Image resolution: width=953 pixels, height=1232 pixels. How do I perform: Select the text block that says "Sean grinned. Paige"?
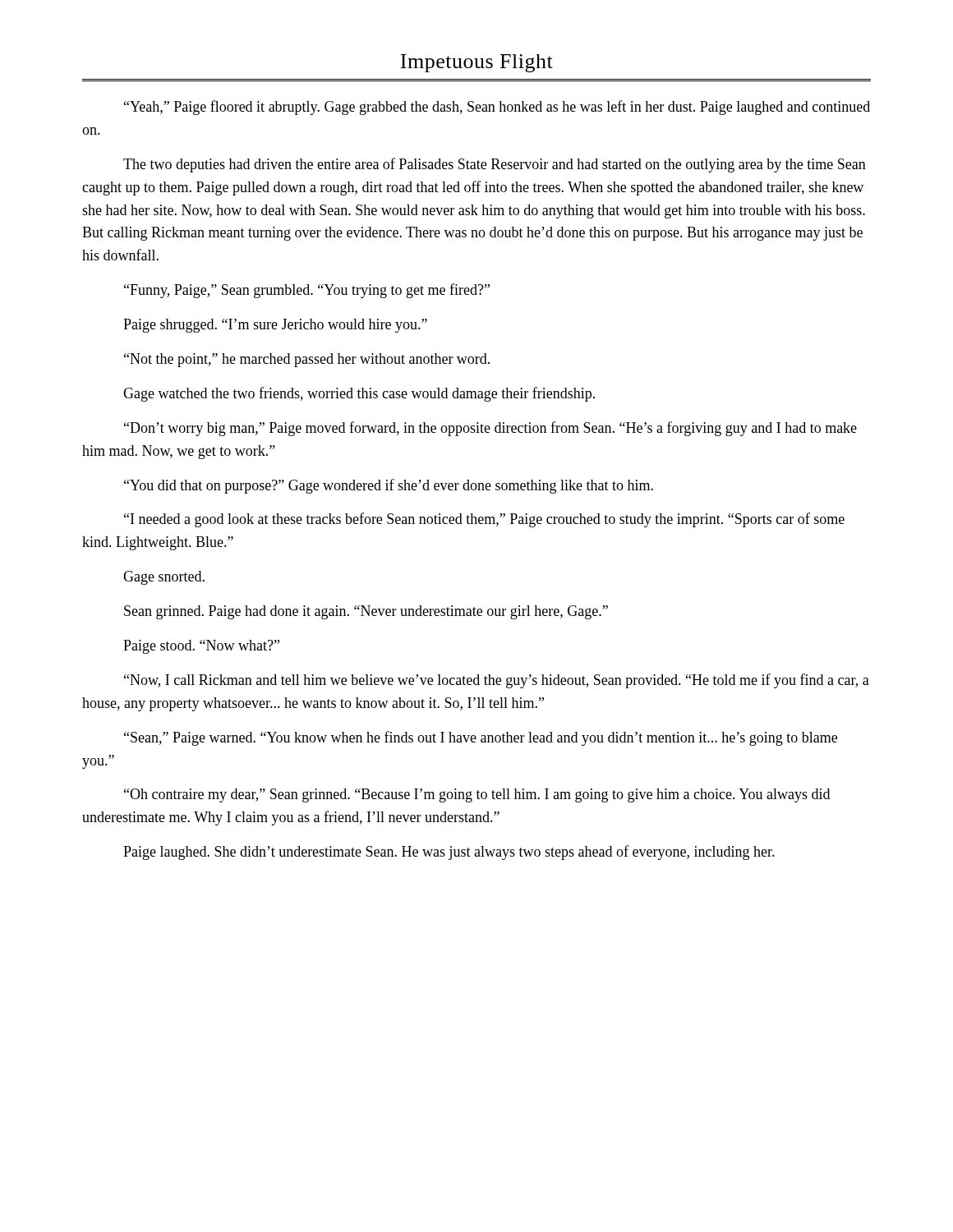click(x=366, y=611)
